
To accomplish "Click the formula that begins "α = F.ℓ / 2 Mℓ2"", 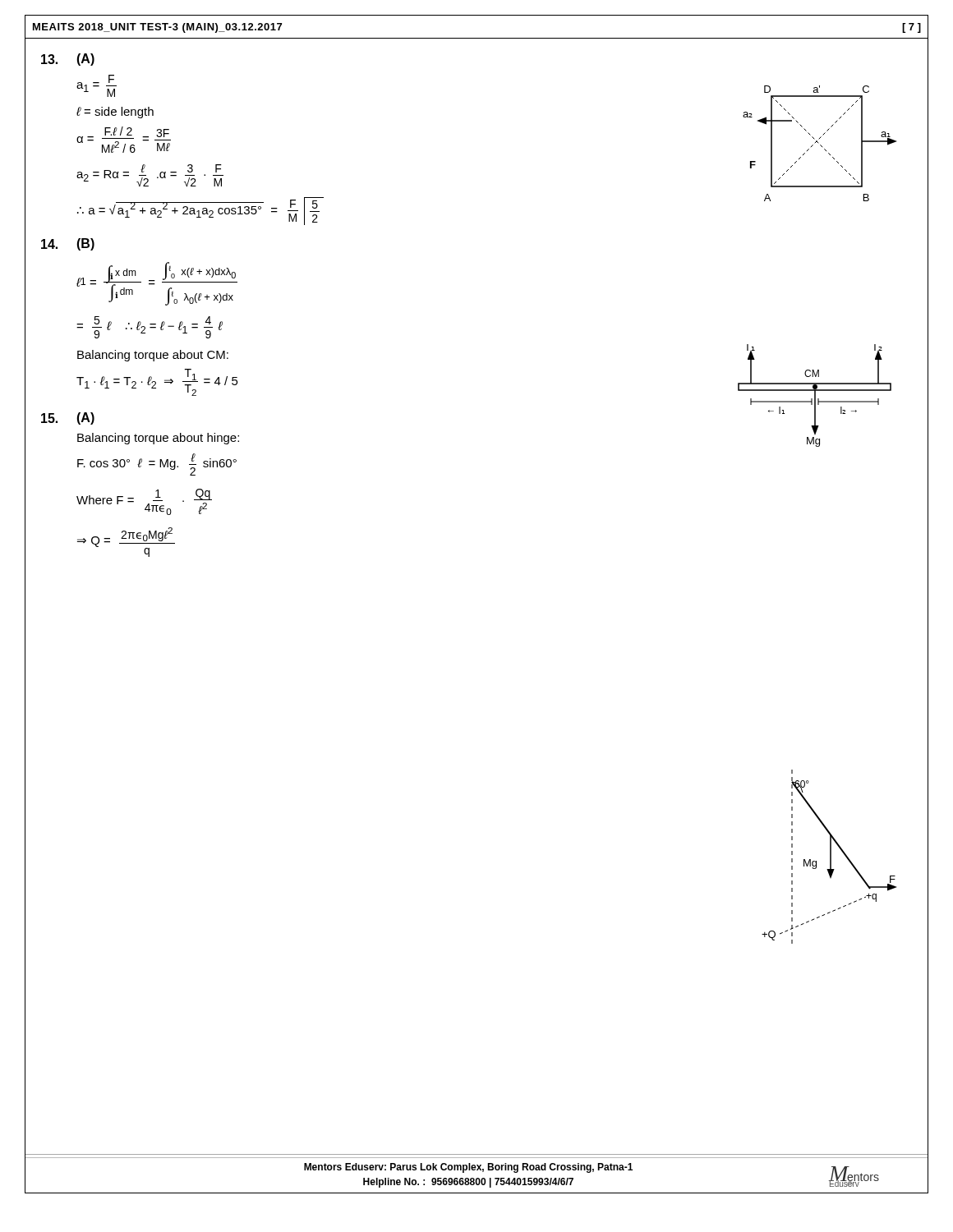I will [x=124, y=140].
